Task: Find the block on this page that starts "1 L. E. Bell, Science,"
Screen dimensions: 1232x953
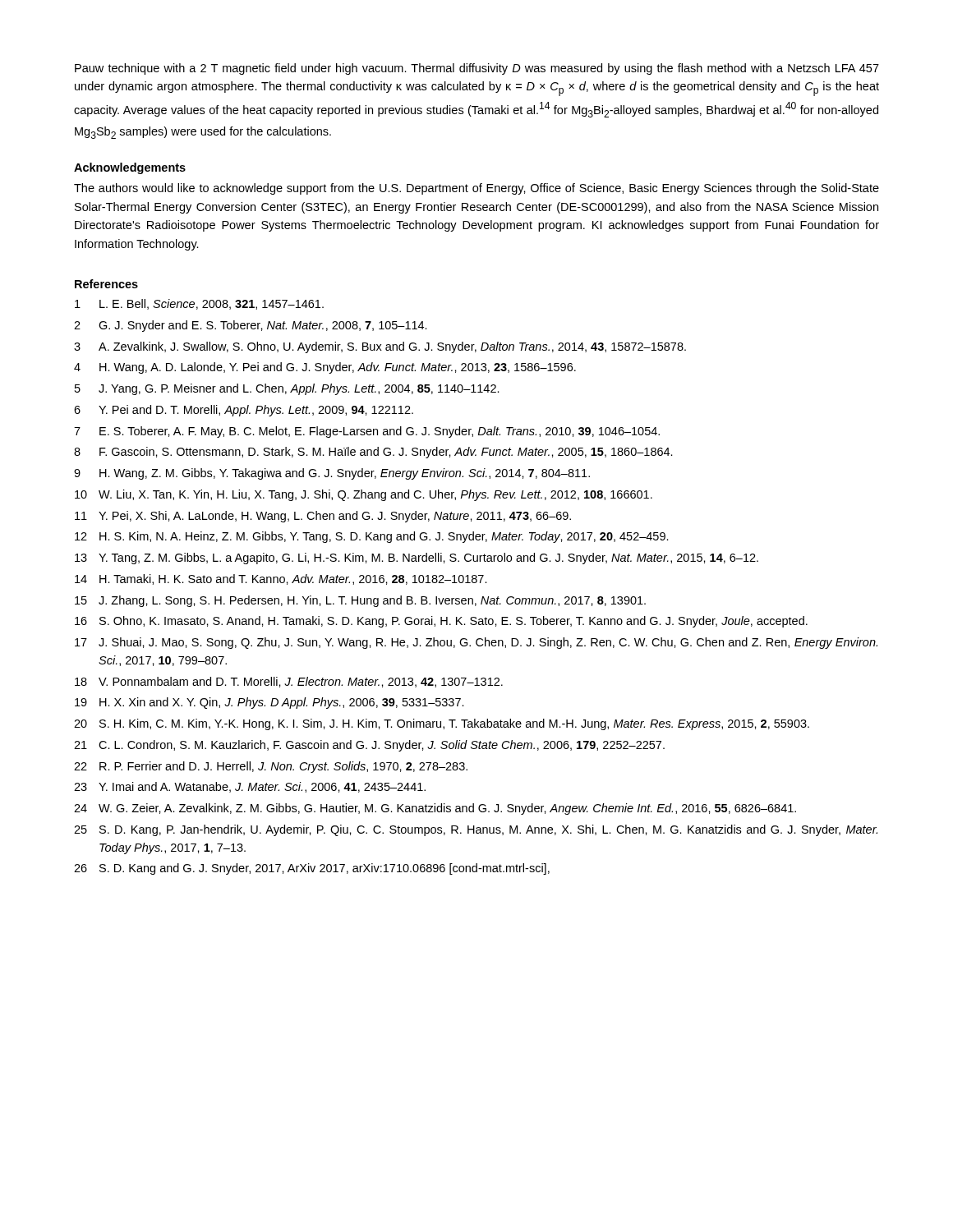Action: click(x=199, y=304)
